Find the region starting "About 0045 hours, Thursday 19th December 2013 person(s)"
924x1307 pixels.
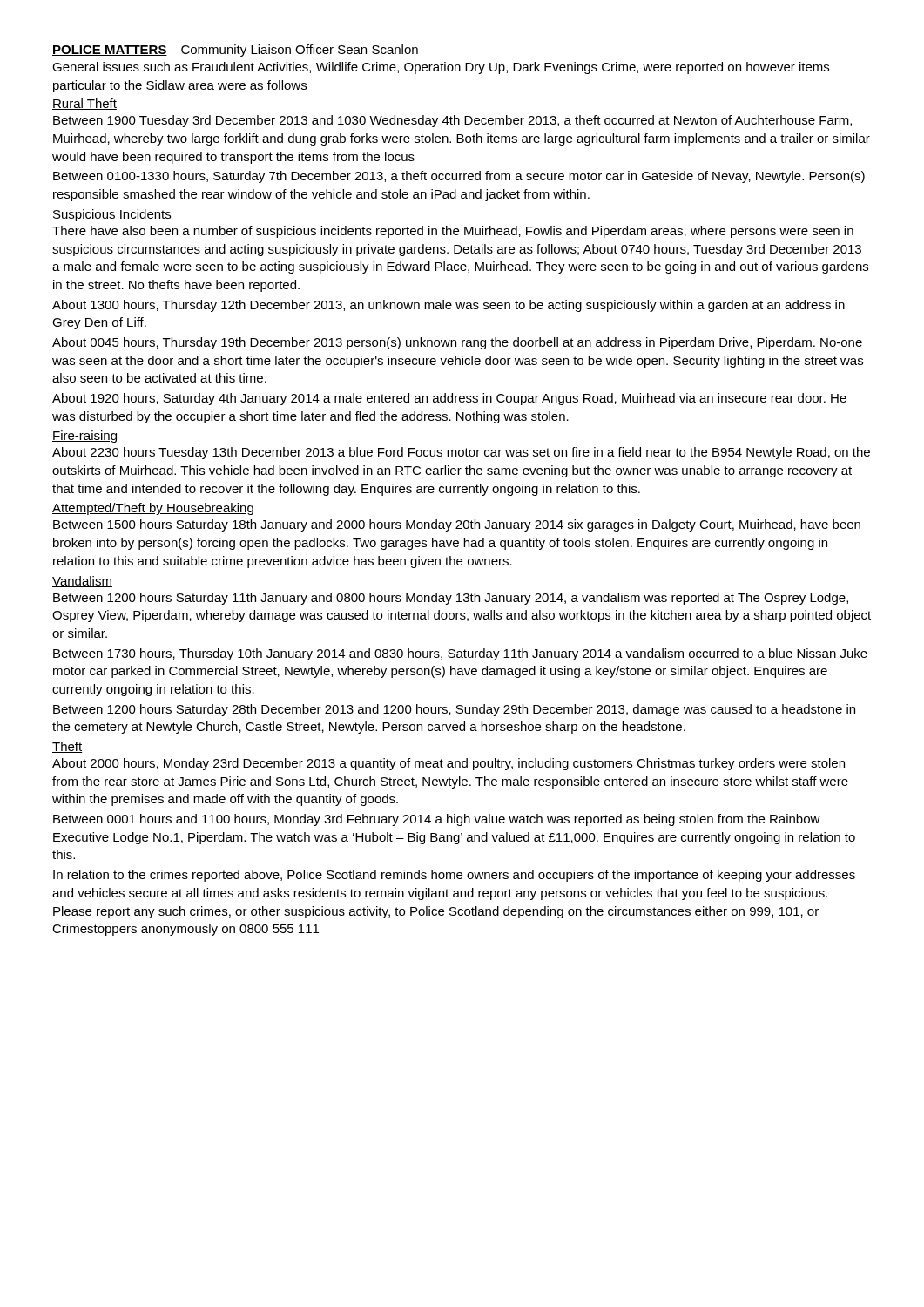[x=458, y=360]
